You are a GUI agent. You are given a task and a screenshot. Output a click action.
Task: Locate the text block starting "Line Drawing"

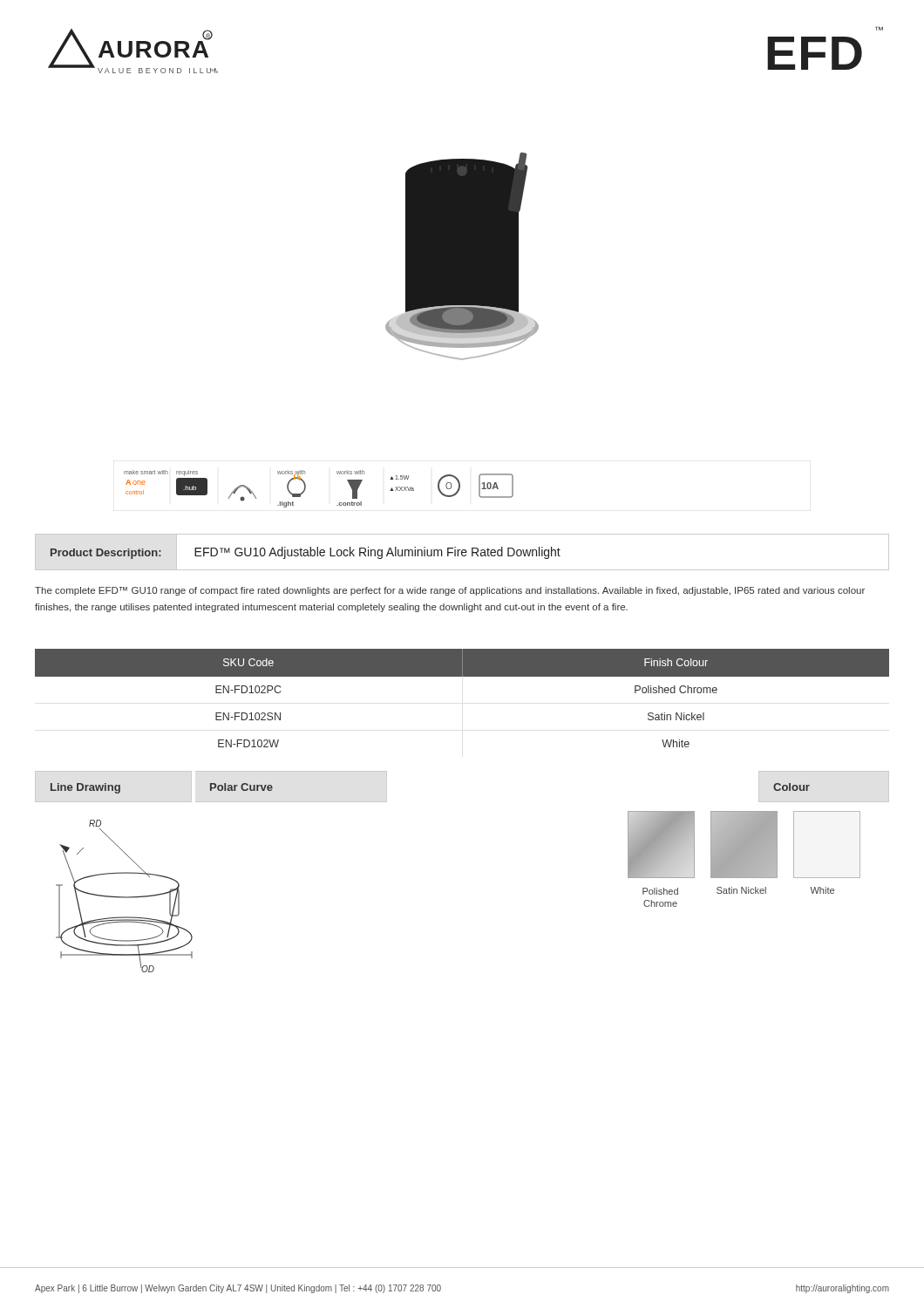click(85, 787)
